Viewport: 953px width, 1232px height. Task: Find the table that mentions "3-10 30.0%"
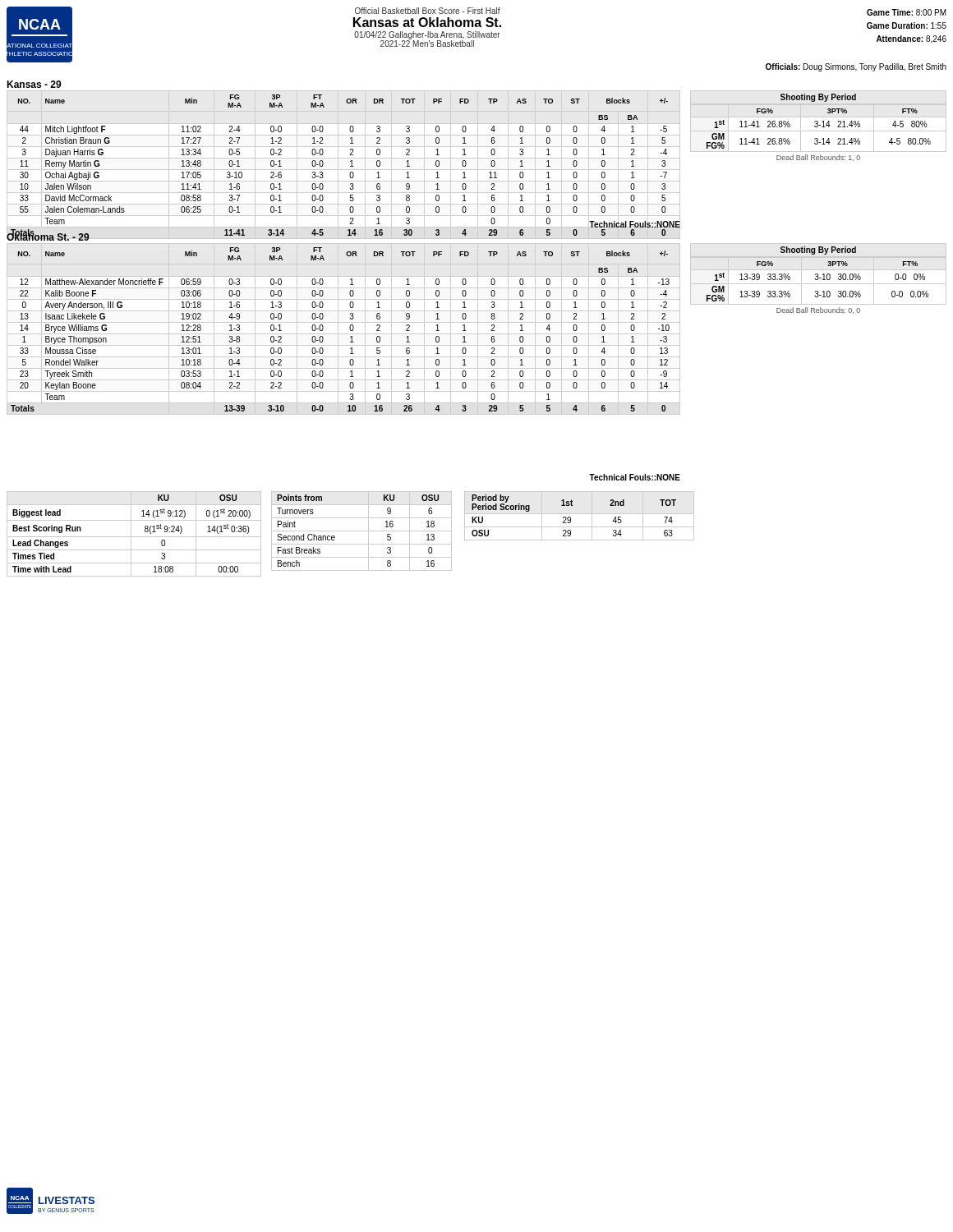click(818, 279)
